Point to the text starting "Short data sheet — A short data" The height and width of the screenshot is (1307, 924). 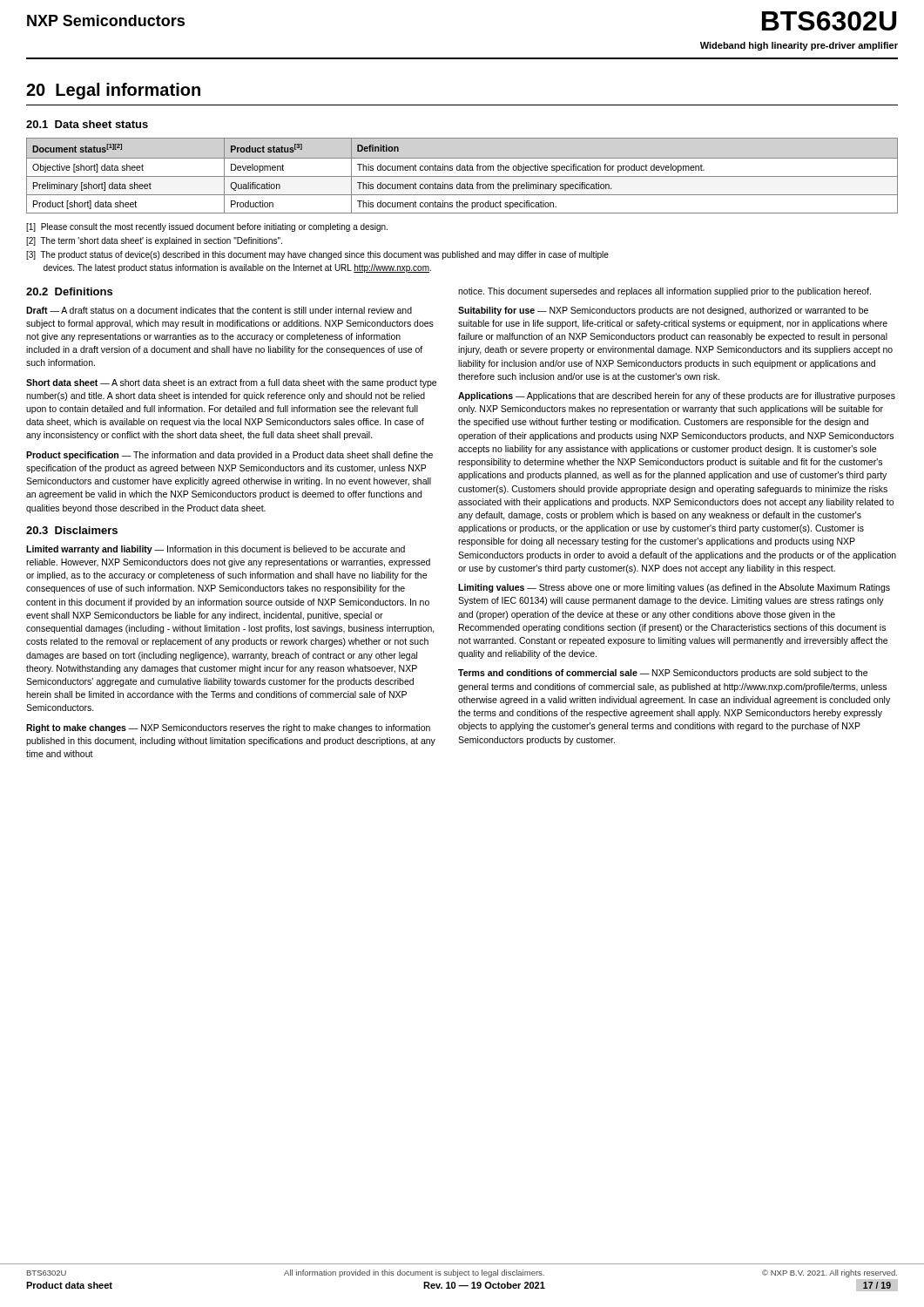tap(231, 409)
